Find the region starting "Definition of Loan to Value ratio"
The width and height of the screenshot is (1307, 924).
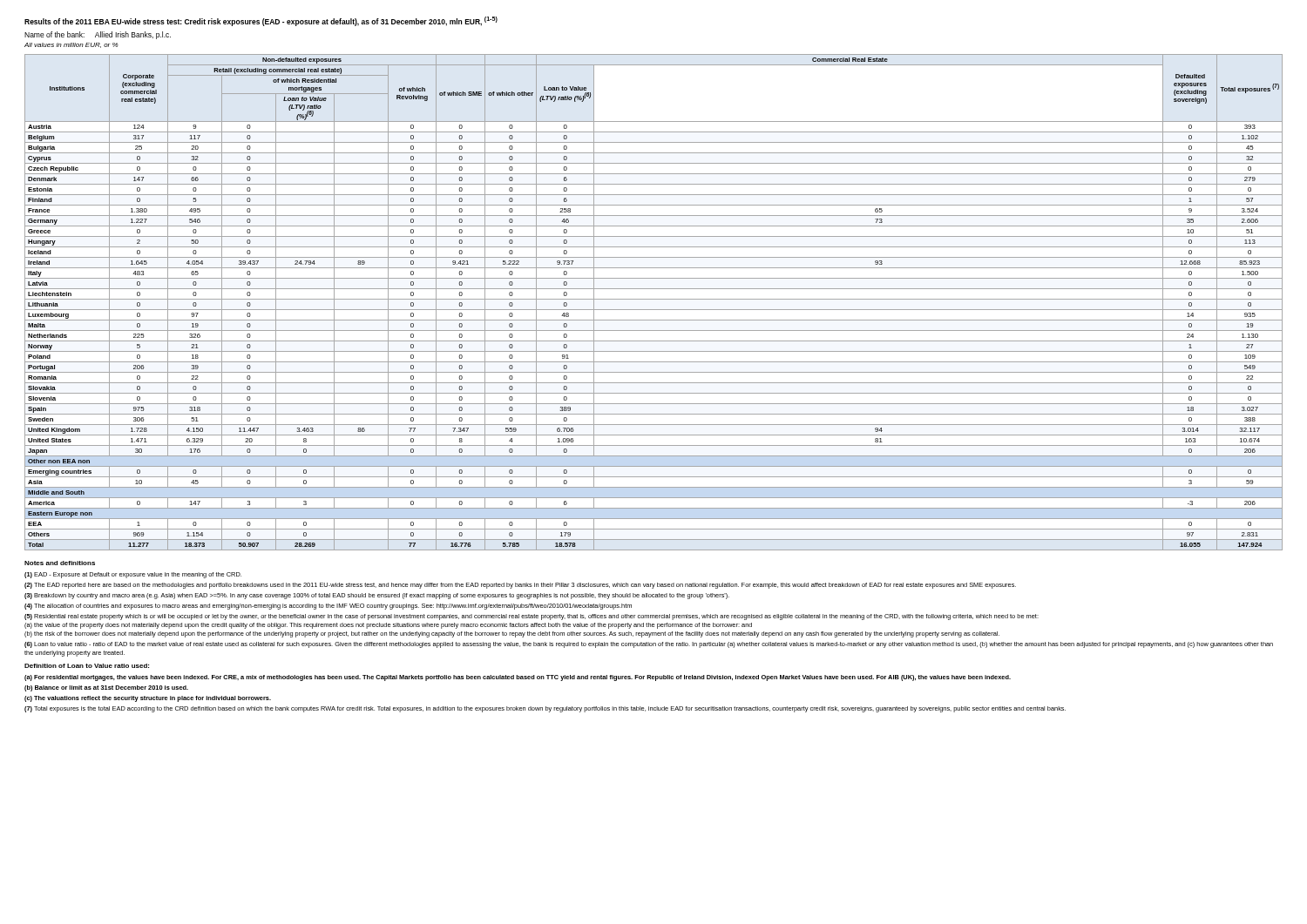pyautogui.click(x=87, y=666)
